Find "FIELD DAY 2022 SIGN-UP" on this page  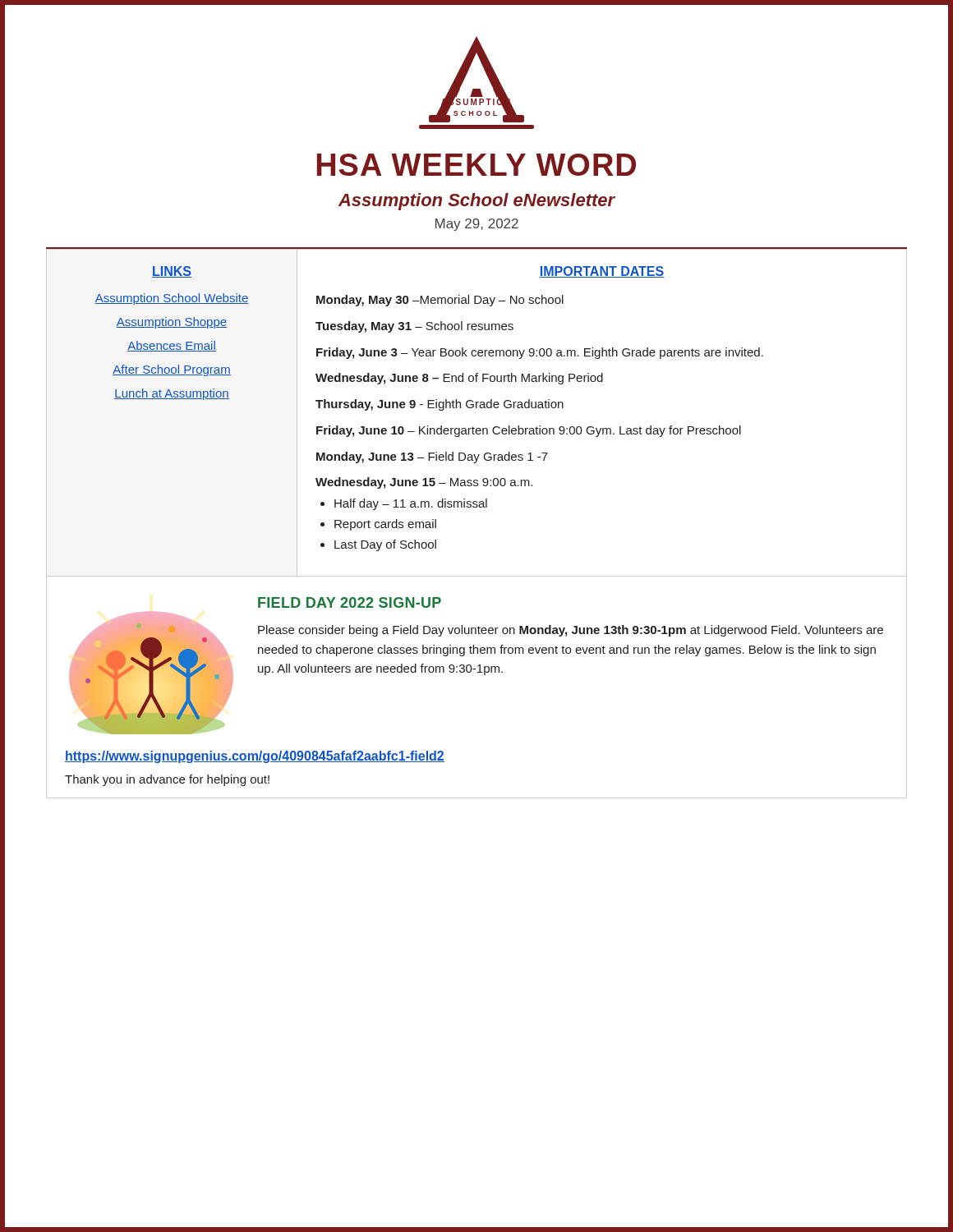pos(349,603)
